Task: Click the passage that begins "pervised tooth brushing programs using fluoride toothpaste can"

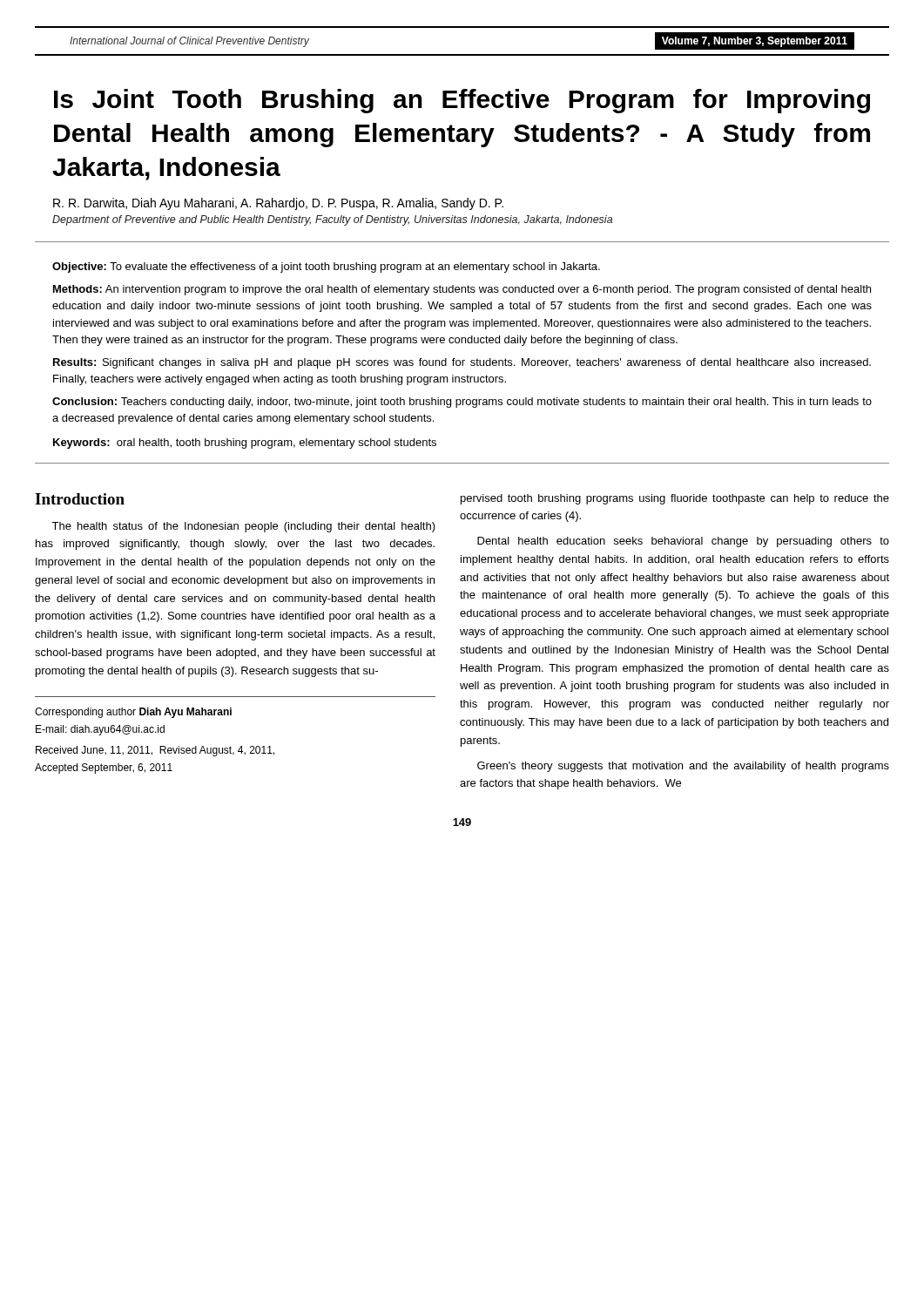Action: (x=674, y=507)
